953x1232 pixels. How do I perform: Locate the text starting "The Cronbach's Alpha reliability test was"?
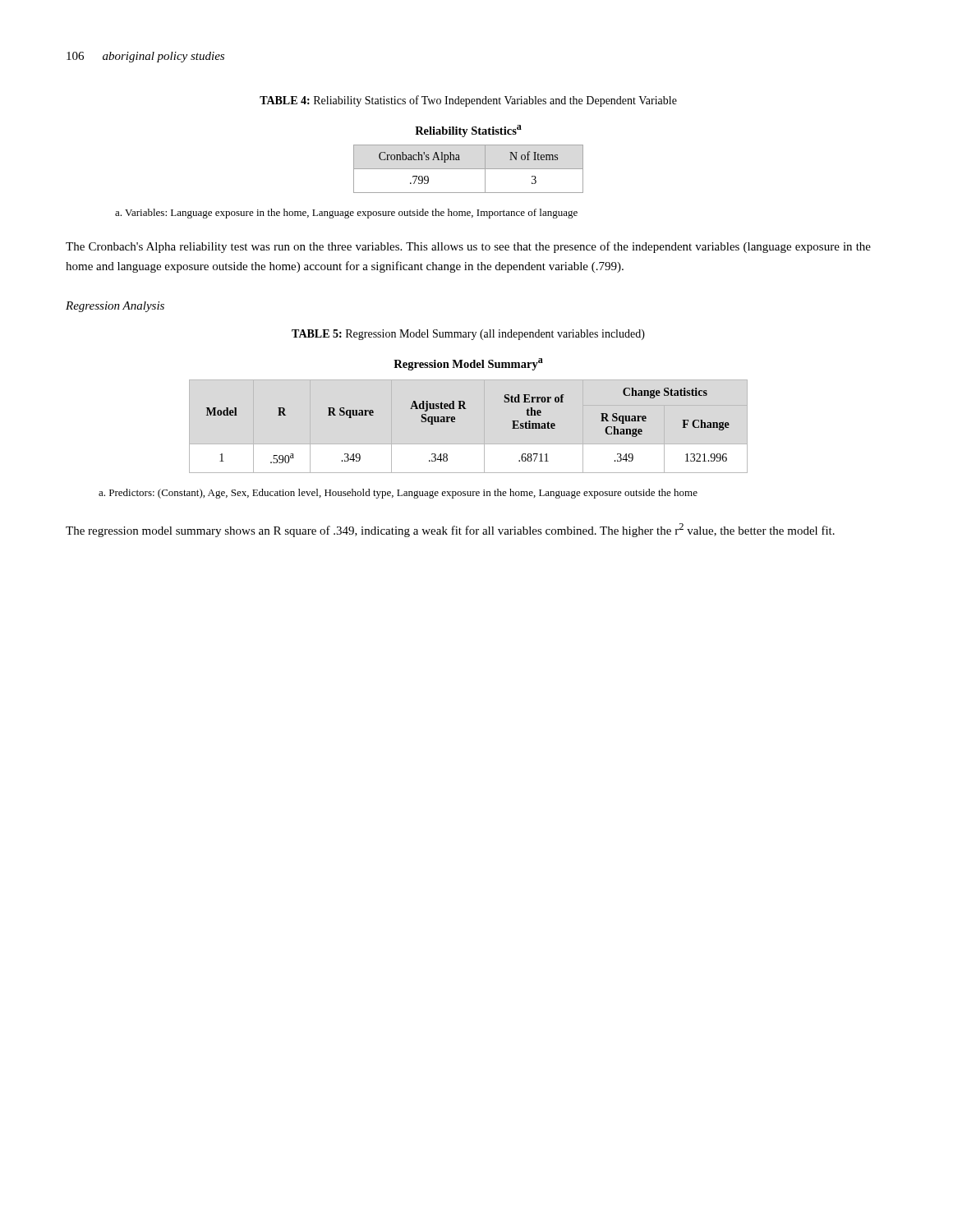click(x=468, y=257)
